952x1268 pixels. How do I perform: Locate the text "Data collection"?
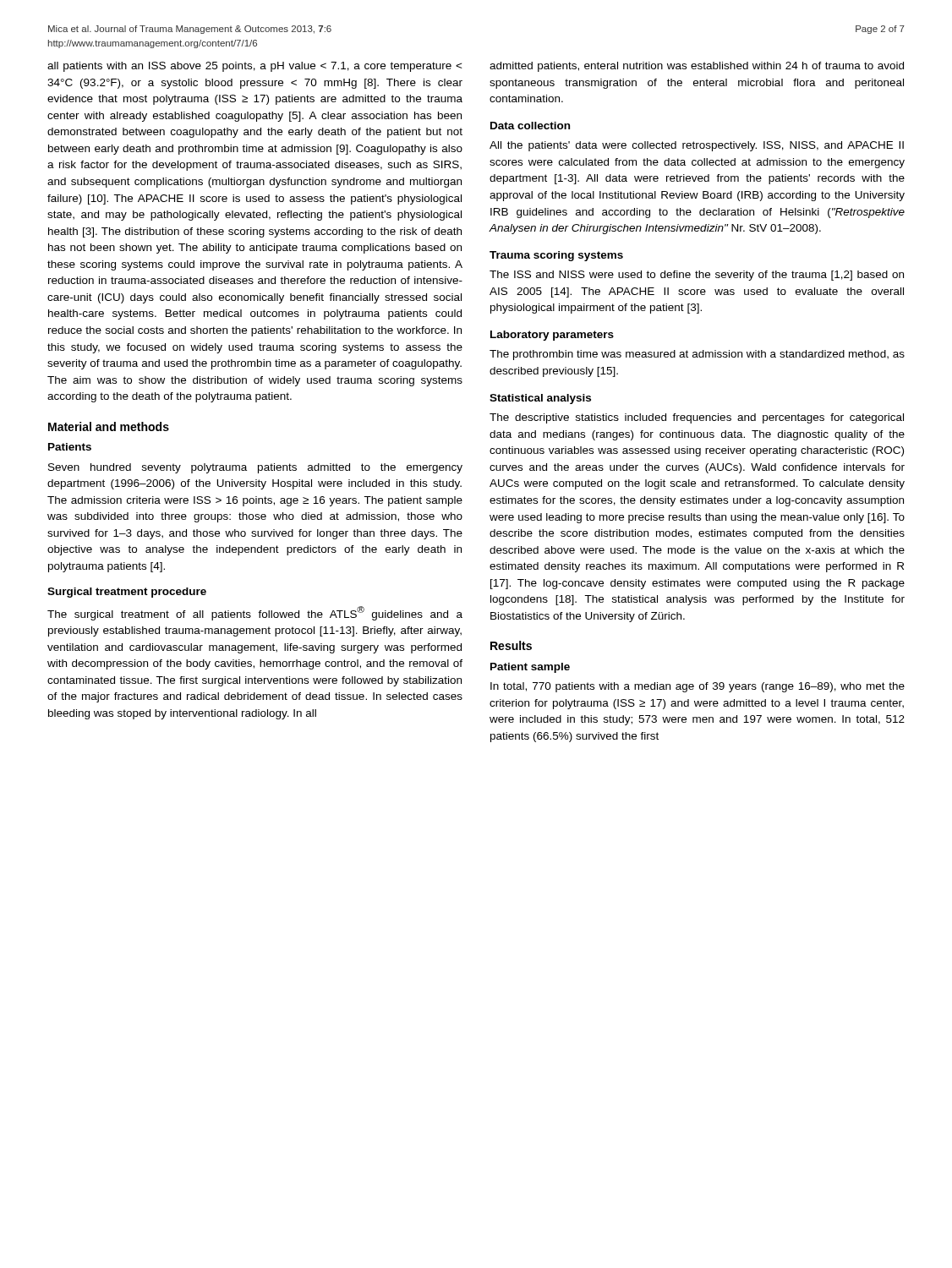[x=530, y=125]
